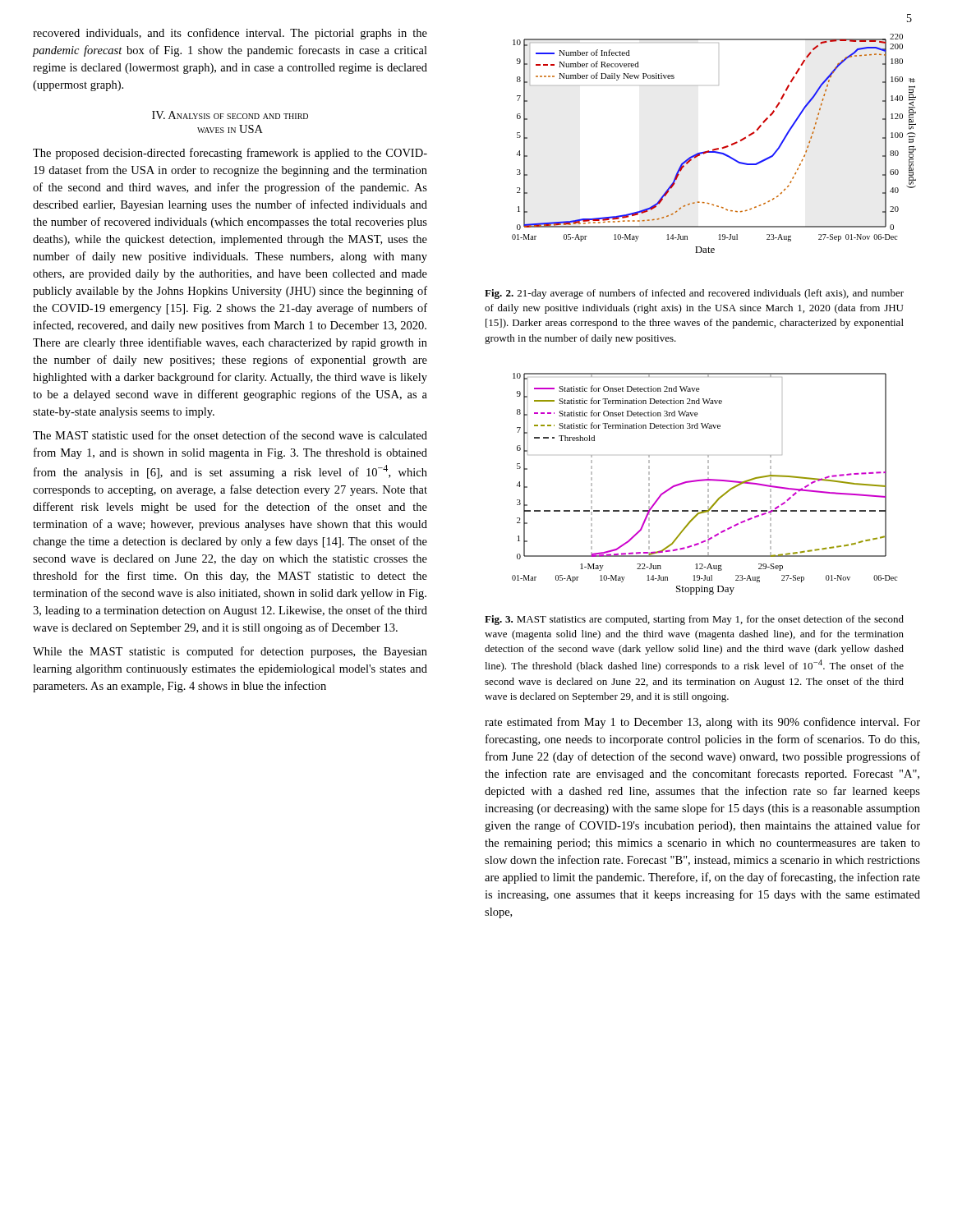Screen dimensions: 1232x953
Task: Find the text block with the text "The proposed decision-directed forecasting framework is applied"
Action: coord(230,420)
